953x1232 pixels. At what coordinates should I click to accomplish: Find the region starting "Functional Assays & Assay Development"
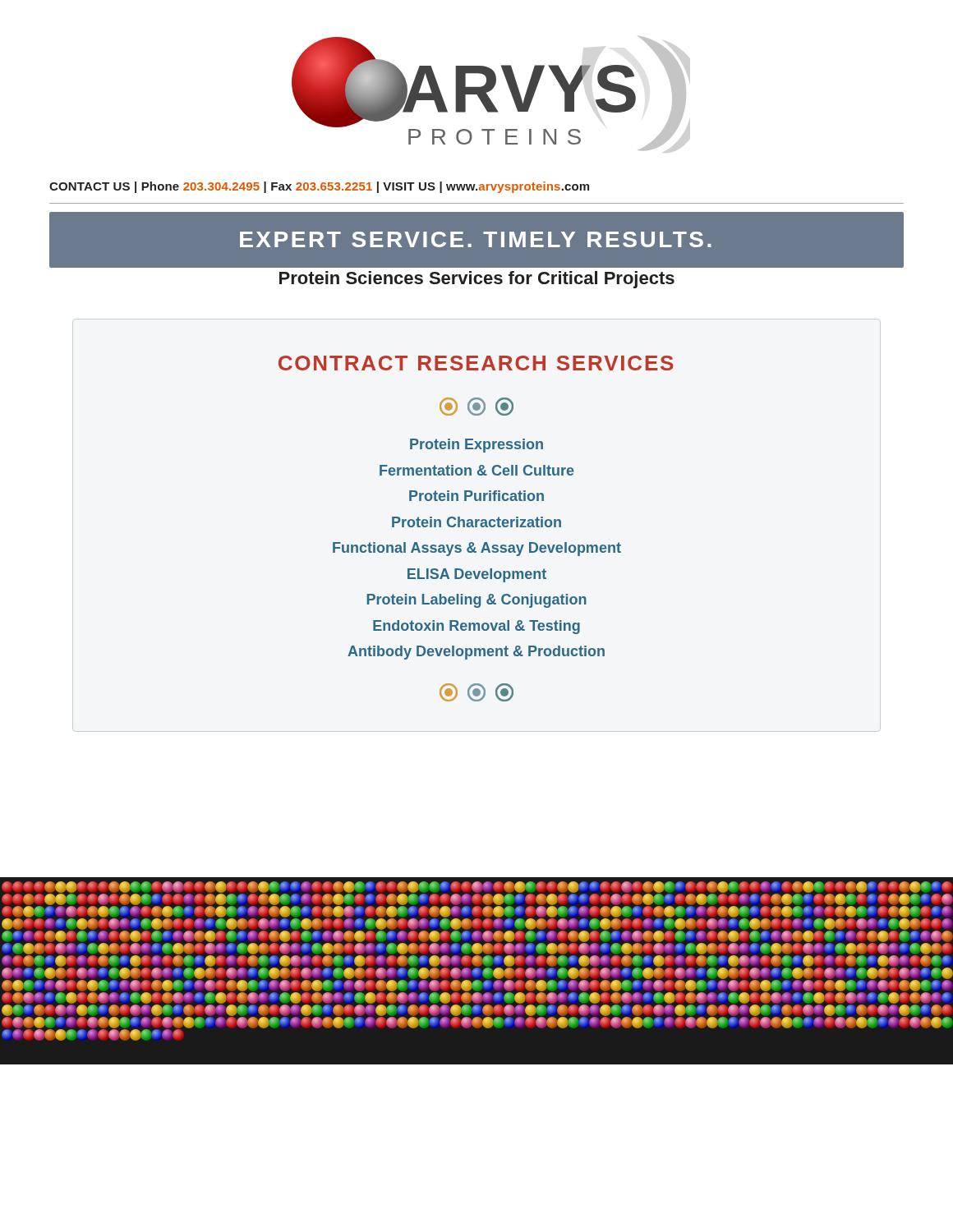tap(476, 548)
